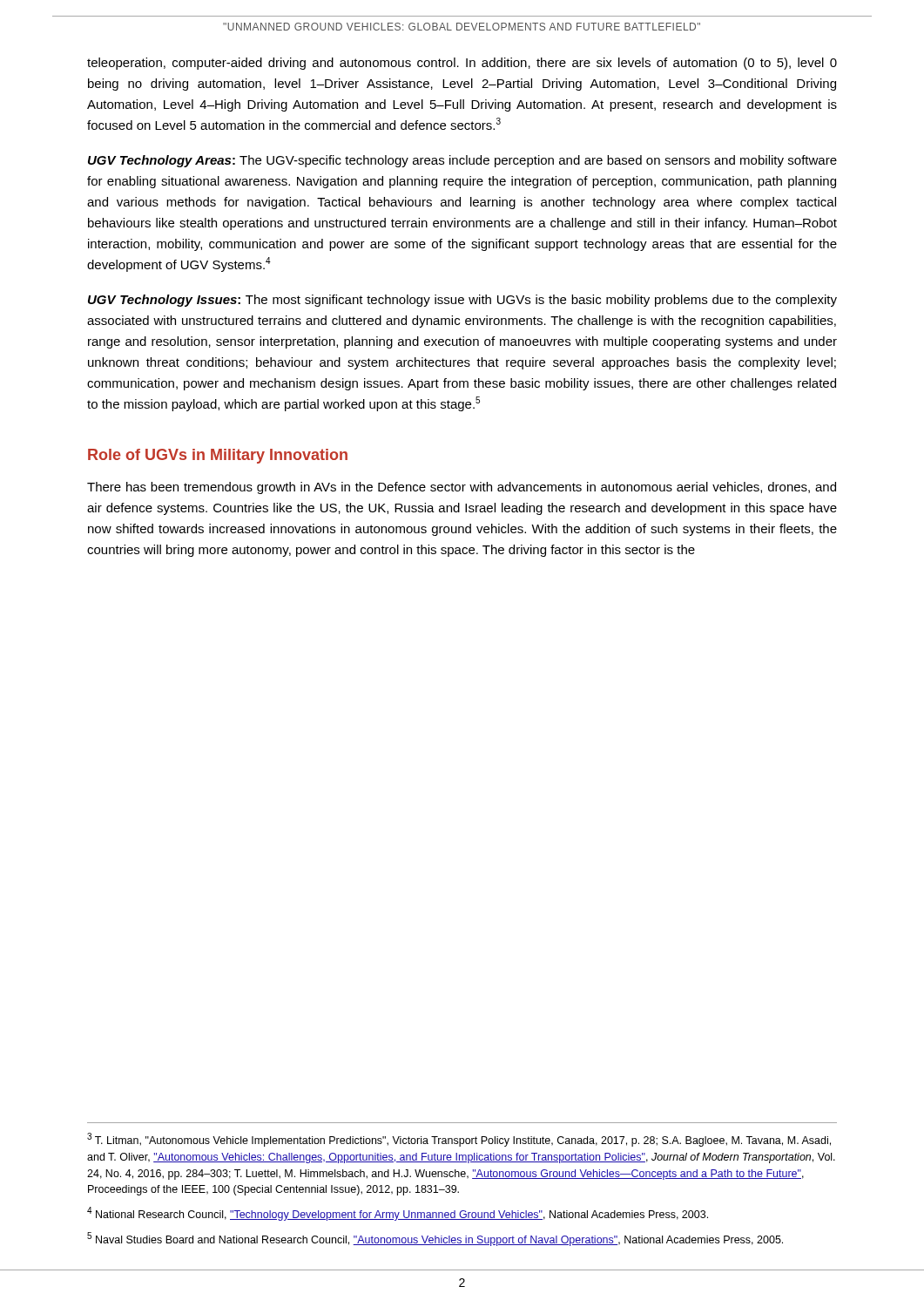Select the footnote that says "5 Naval Studies Board and National Research"
Image resolution: width=924 pixels, height=1307 pixels.
pos(436,1239)
